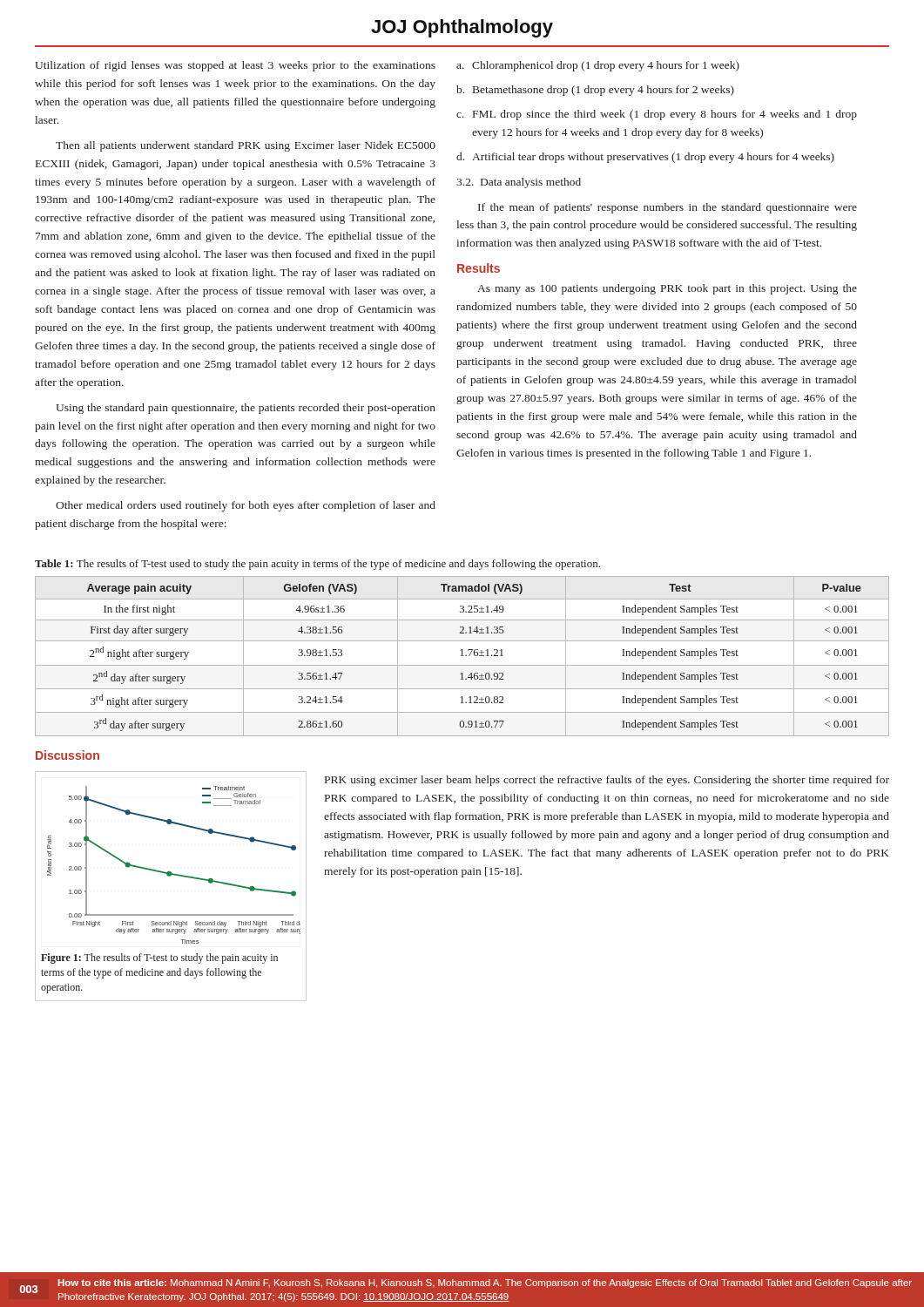Select the text block that reads "Then all patients"
This screenshot has height=1307, width=924.
pyautogui.click(x=235, y=263)
